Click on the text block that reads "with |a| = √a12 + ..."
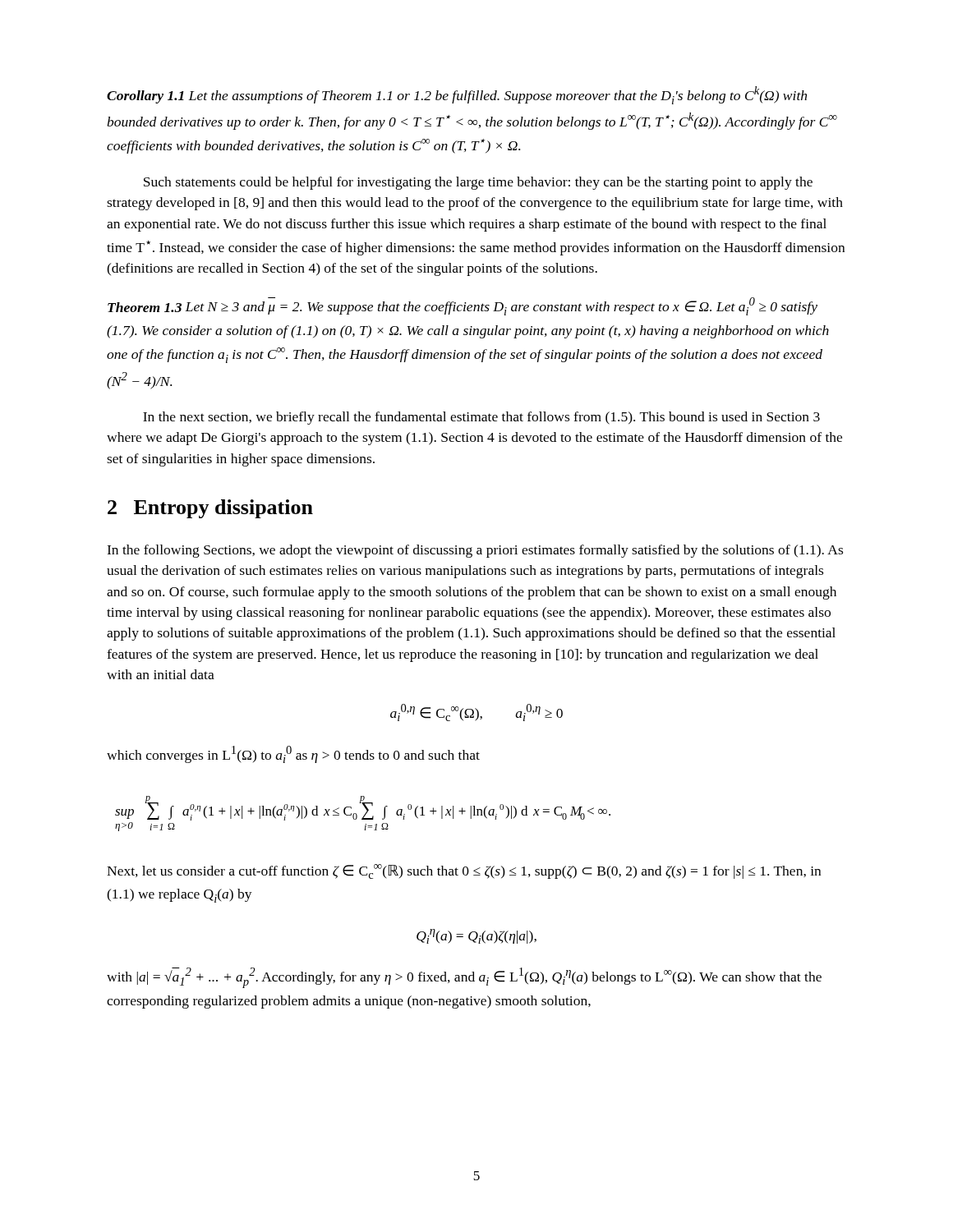The height and width of the screenshot is (1232, 953). [x=464, y=987]
